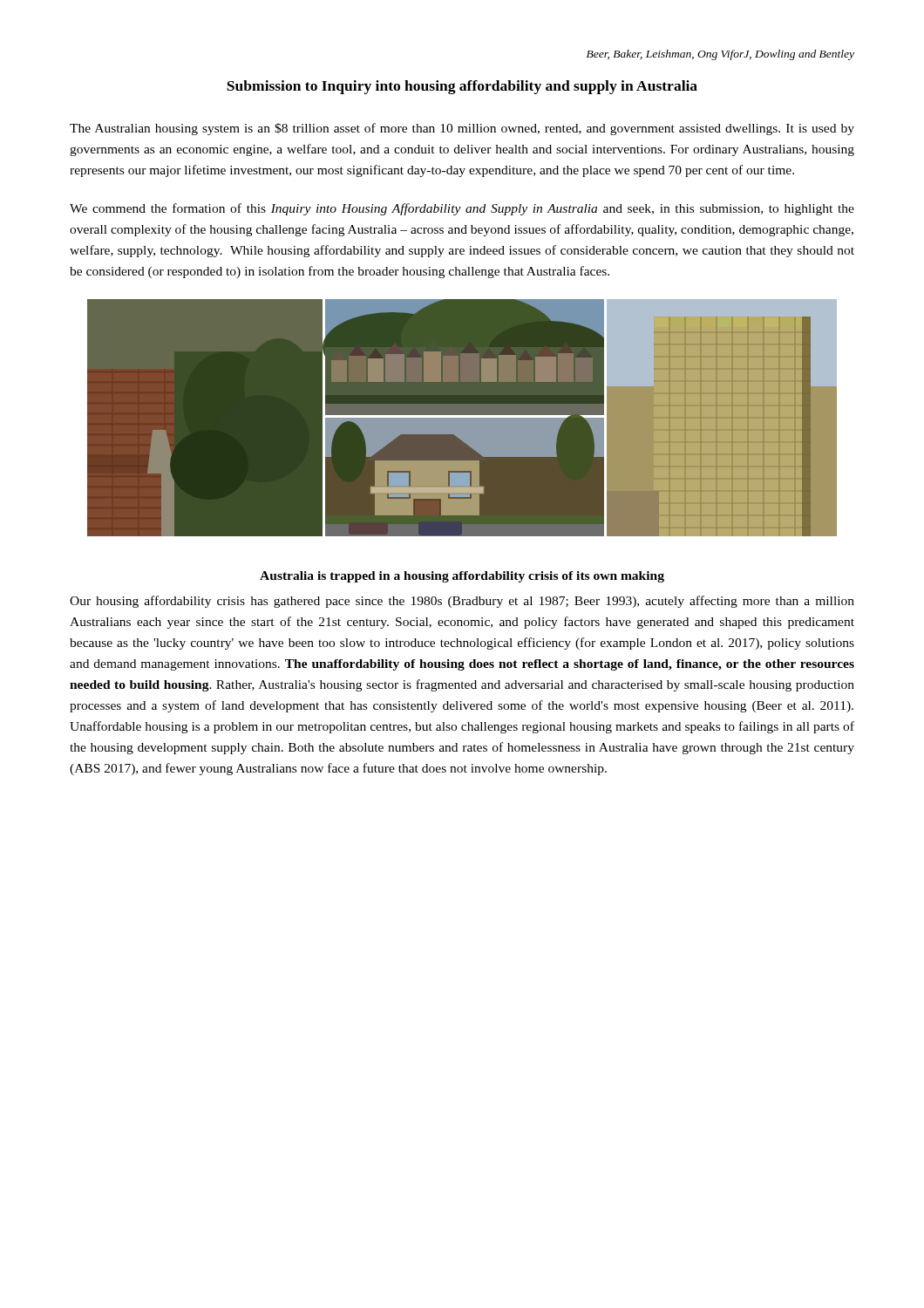Click on the passage starting "Australia is trapped in a housing"
The width and height of the screenshot is (924, 1308).
coord(462,575)
